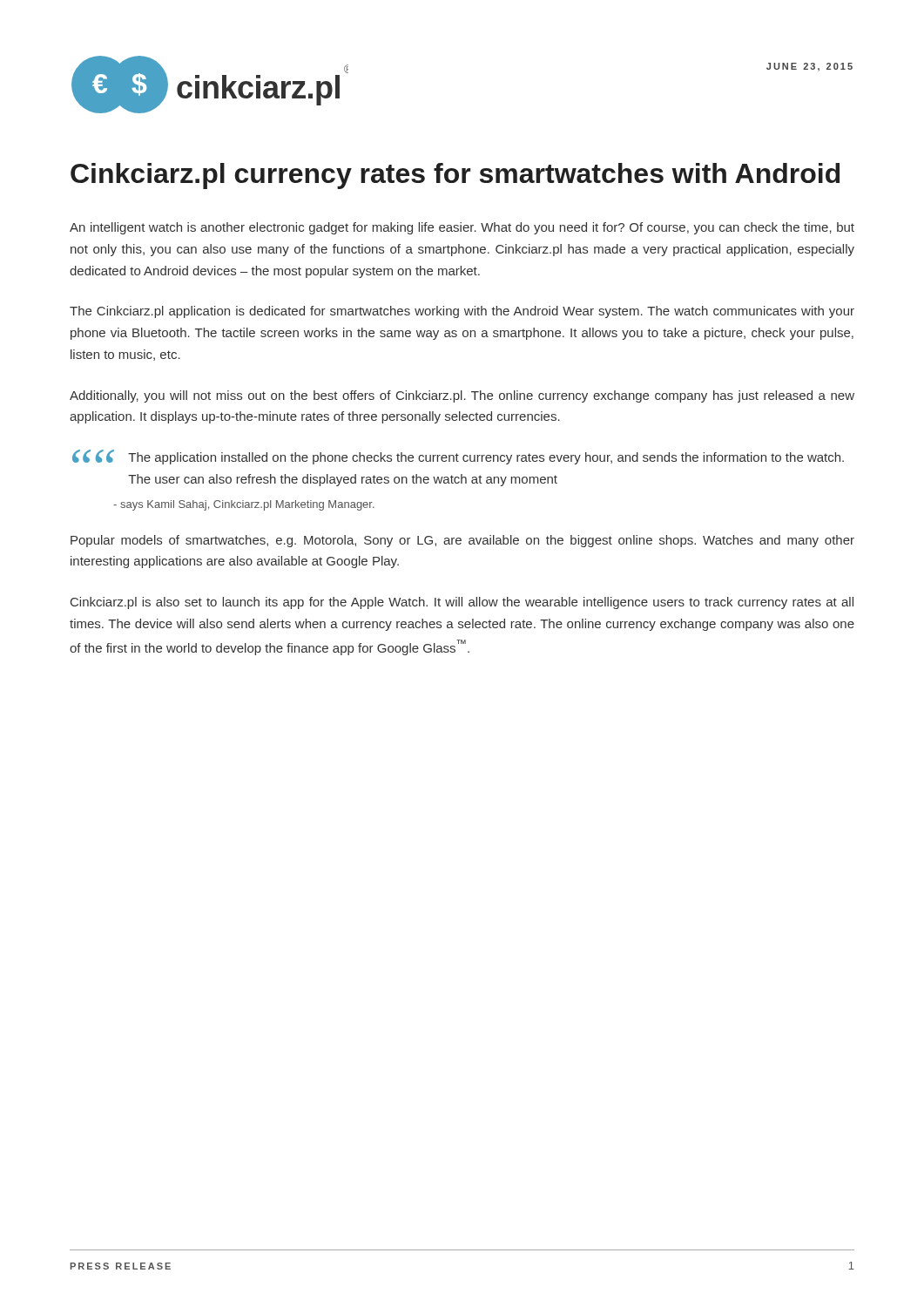Locate the text block containing "Popular models of smartwatches, e.g."

click(x=462, y=550)
